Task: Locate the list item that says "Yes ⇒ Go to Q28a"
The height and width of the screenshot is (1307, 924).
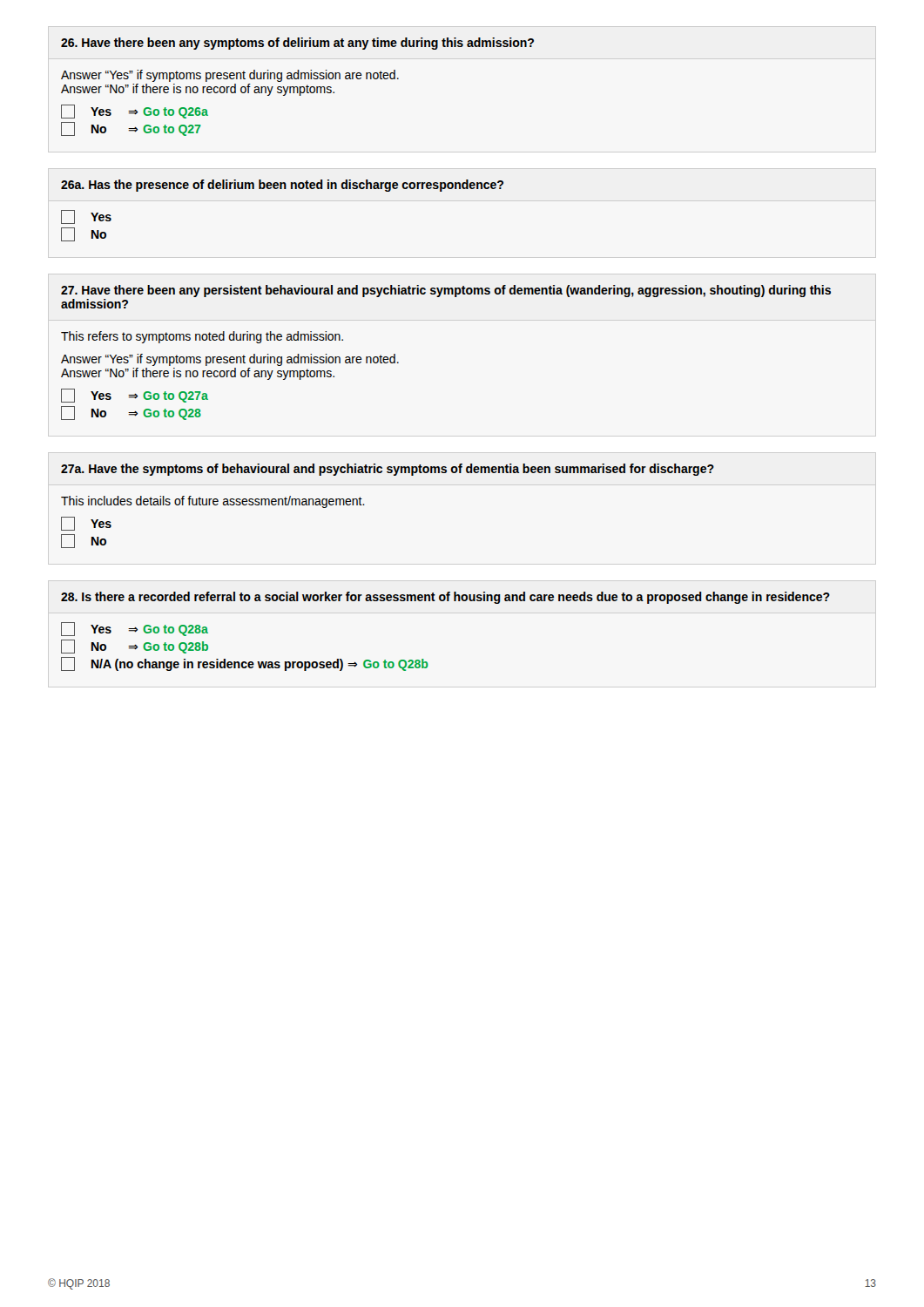Action: pos(134,629)
